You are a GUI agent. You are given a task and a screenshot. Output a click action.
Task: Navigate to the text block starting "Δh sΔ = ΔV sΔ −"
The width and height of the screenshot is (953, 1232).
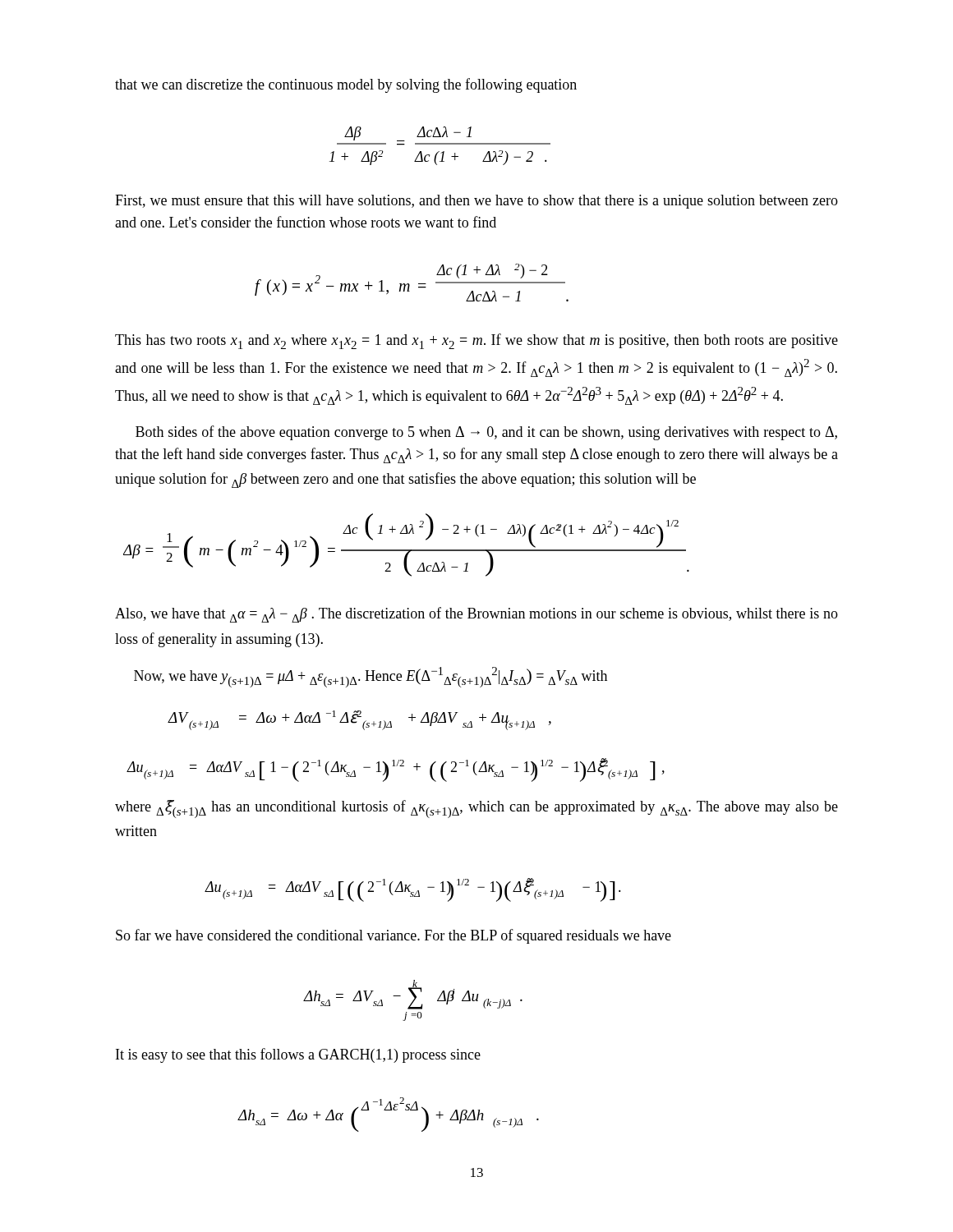476,995
